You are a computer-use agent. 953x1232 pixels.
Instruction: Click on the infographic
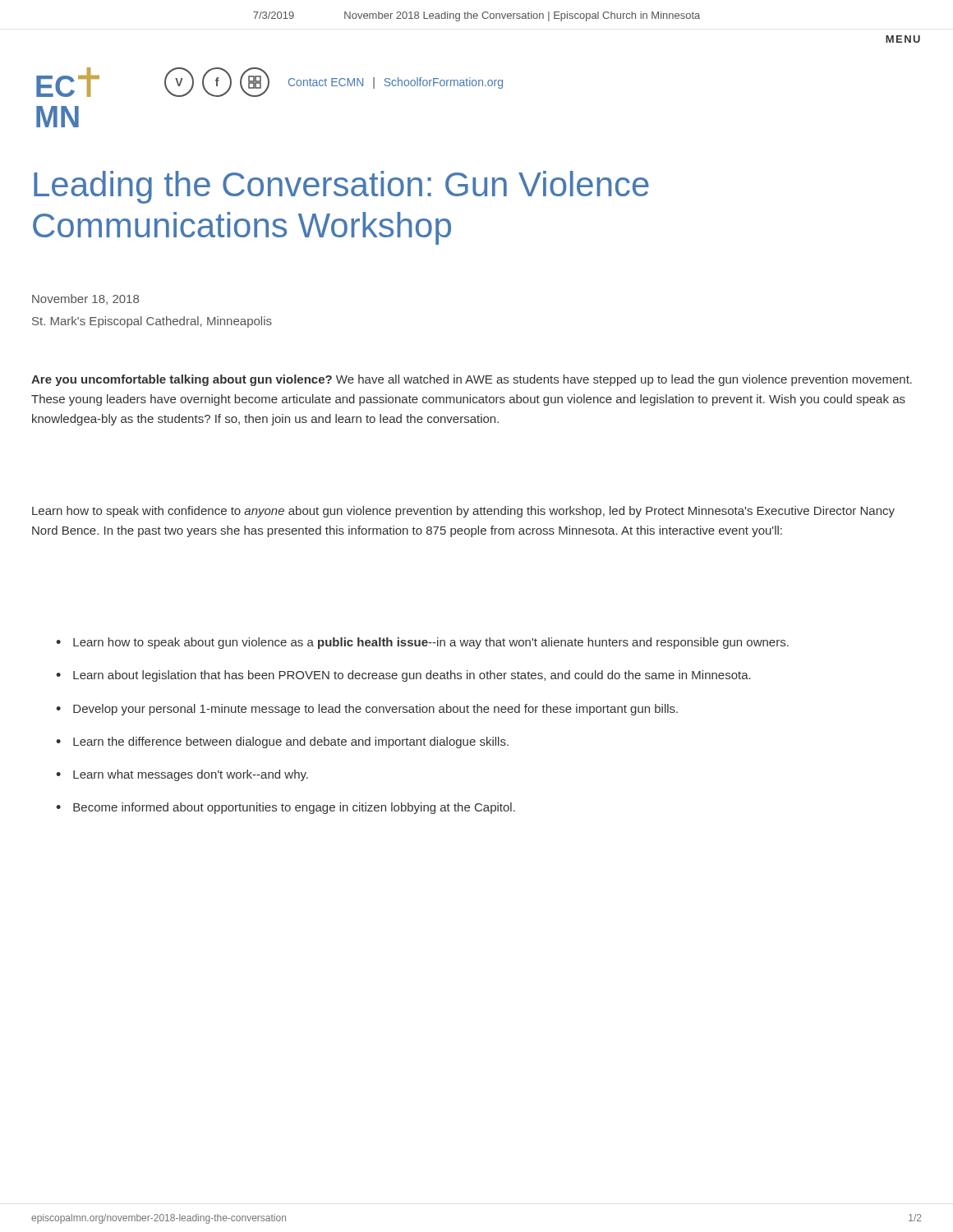pos(217,82)
